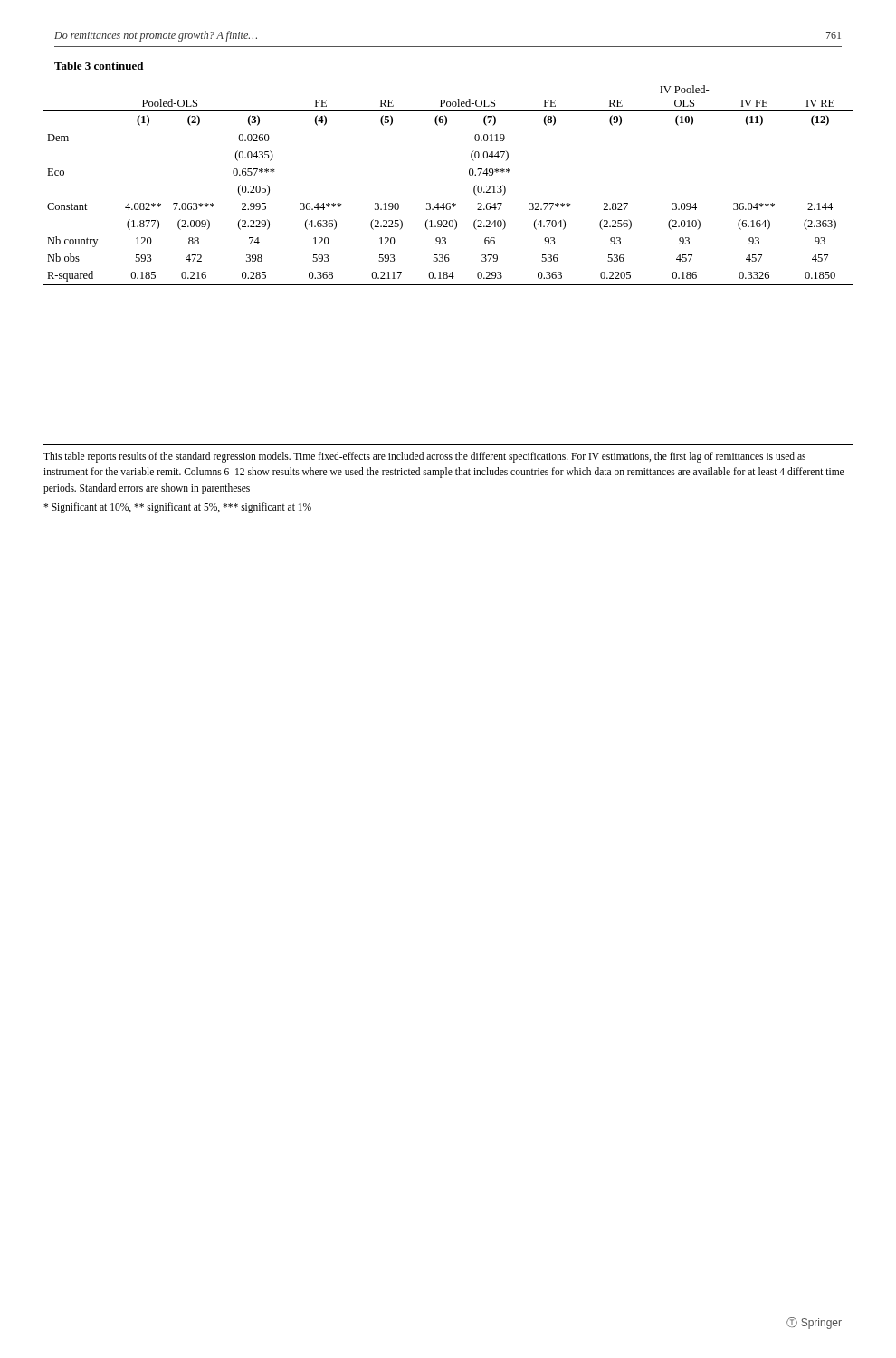Point to the block beginning "This table reports results of"
The image size is (896, 1358).
pyautogui.click(x=444, y=472)
